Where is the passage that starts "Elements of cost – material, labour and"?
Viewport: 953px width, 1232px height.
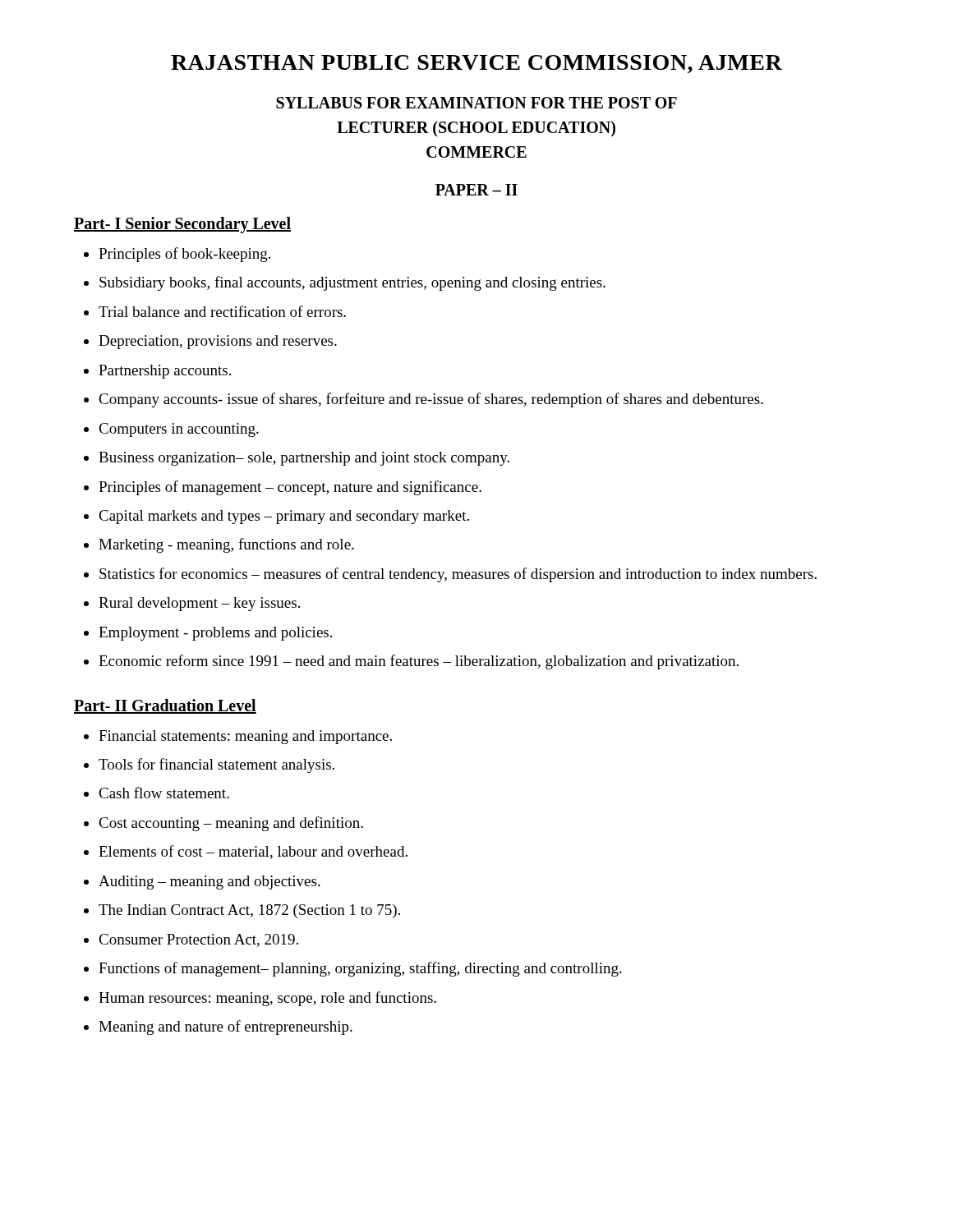click(x=253, y=852)
